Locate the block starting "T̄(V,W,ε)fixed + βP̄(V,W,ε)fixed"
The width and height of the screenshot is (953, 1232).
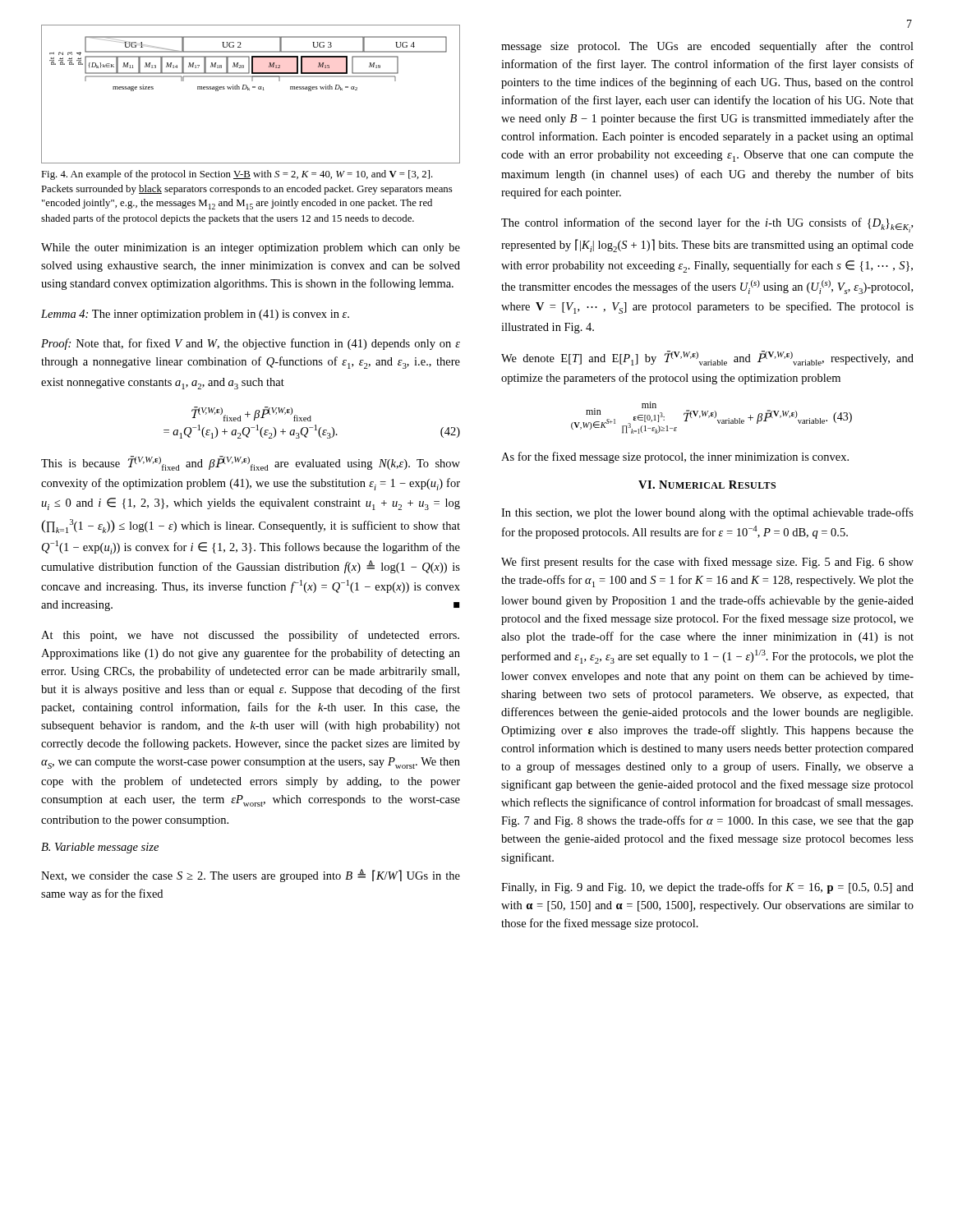[251, 423]
